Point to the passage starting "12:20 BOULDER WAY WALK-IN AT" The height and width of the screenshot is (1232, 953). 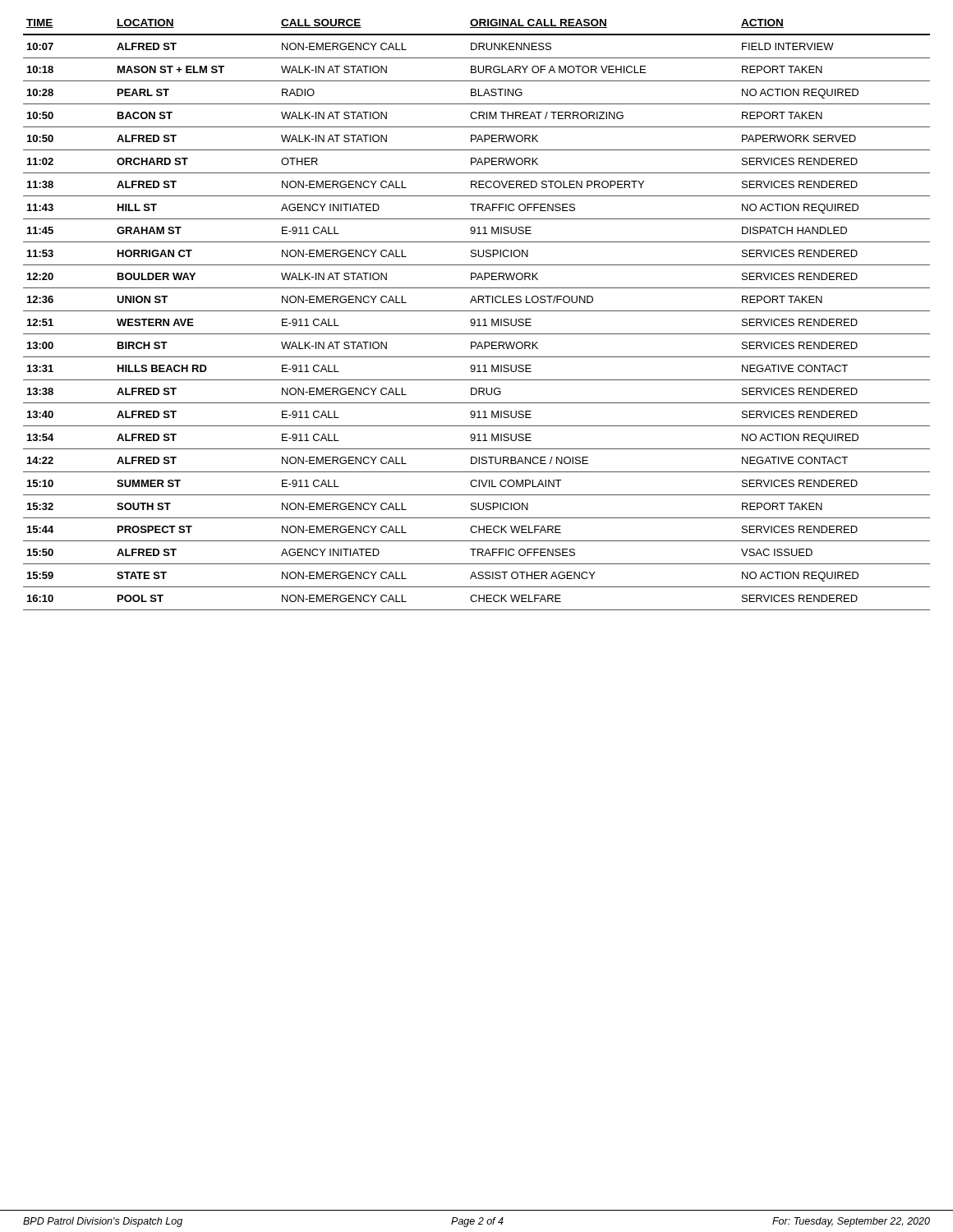coord(476,276)
